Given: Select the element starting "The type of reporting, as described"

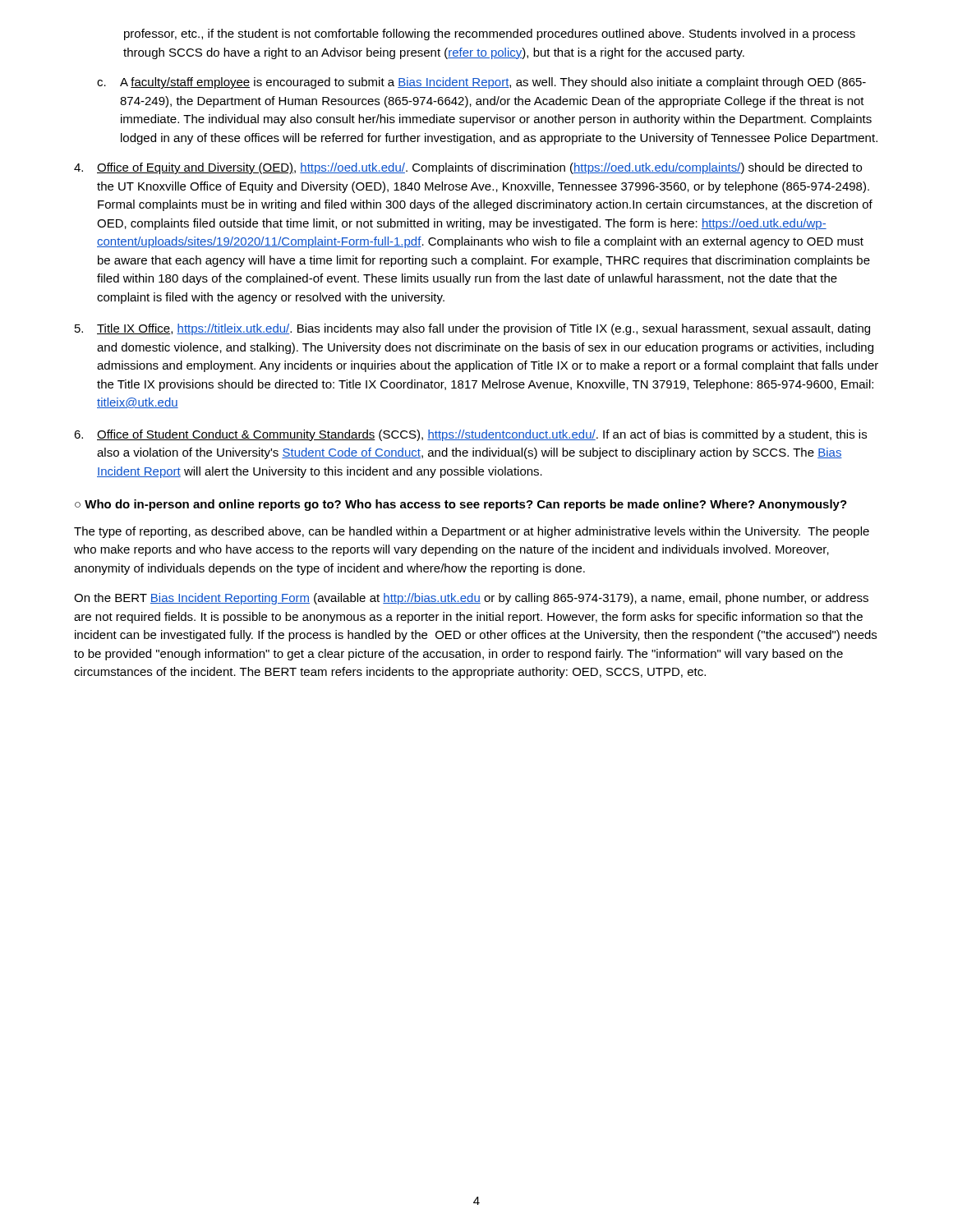Looking at the screenshot, I should pos(472,549).
